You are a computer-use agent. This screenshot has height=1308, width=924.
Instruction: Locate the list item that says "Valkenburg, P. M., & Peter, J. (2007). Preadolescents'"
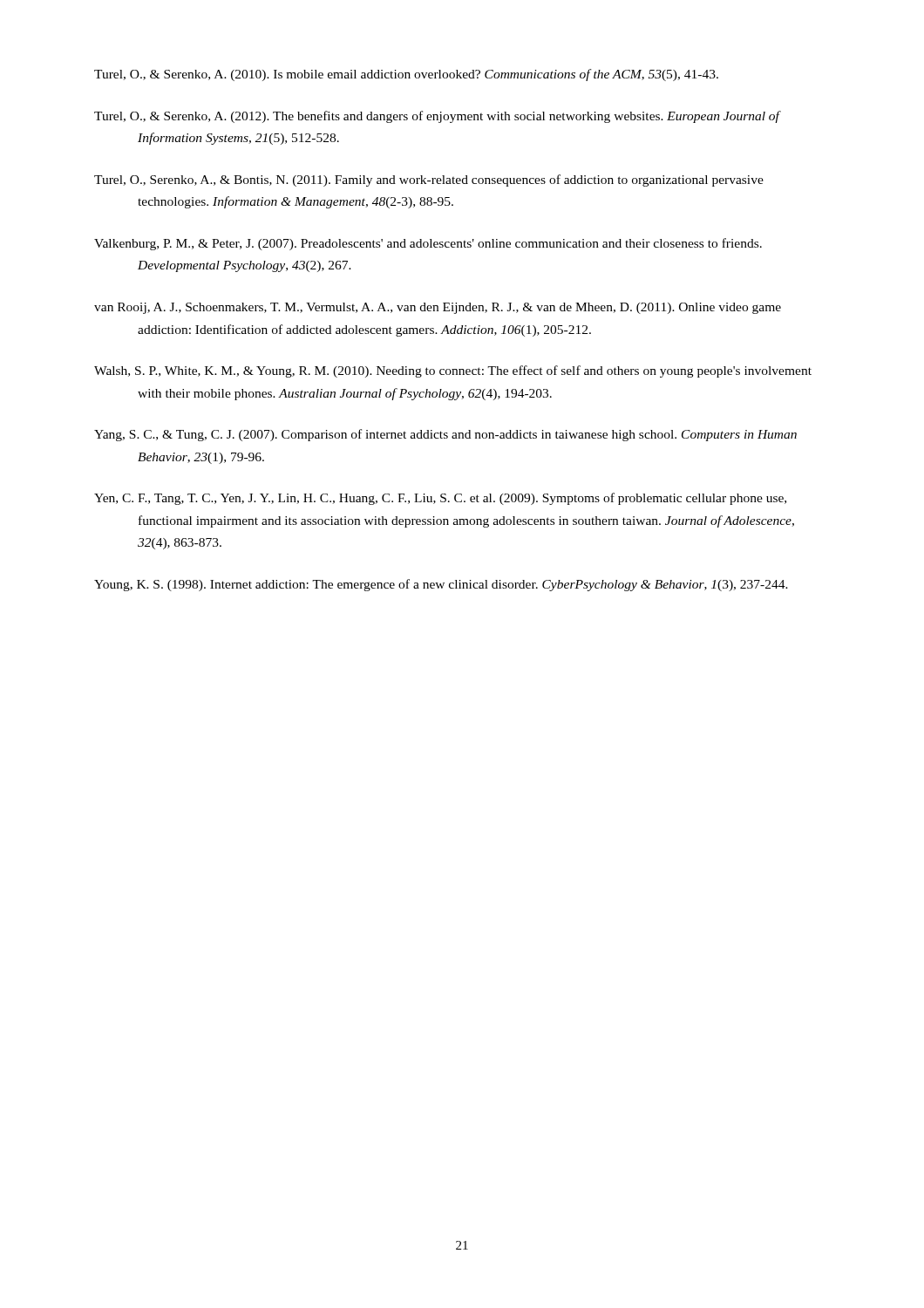tap(428, 254)
